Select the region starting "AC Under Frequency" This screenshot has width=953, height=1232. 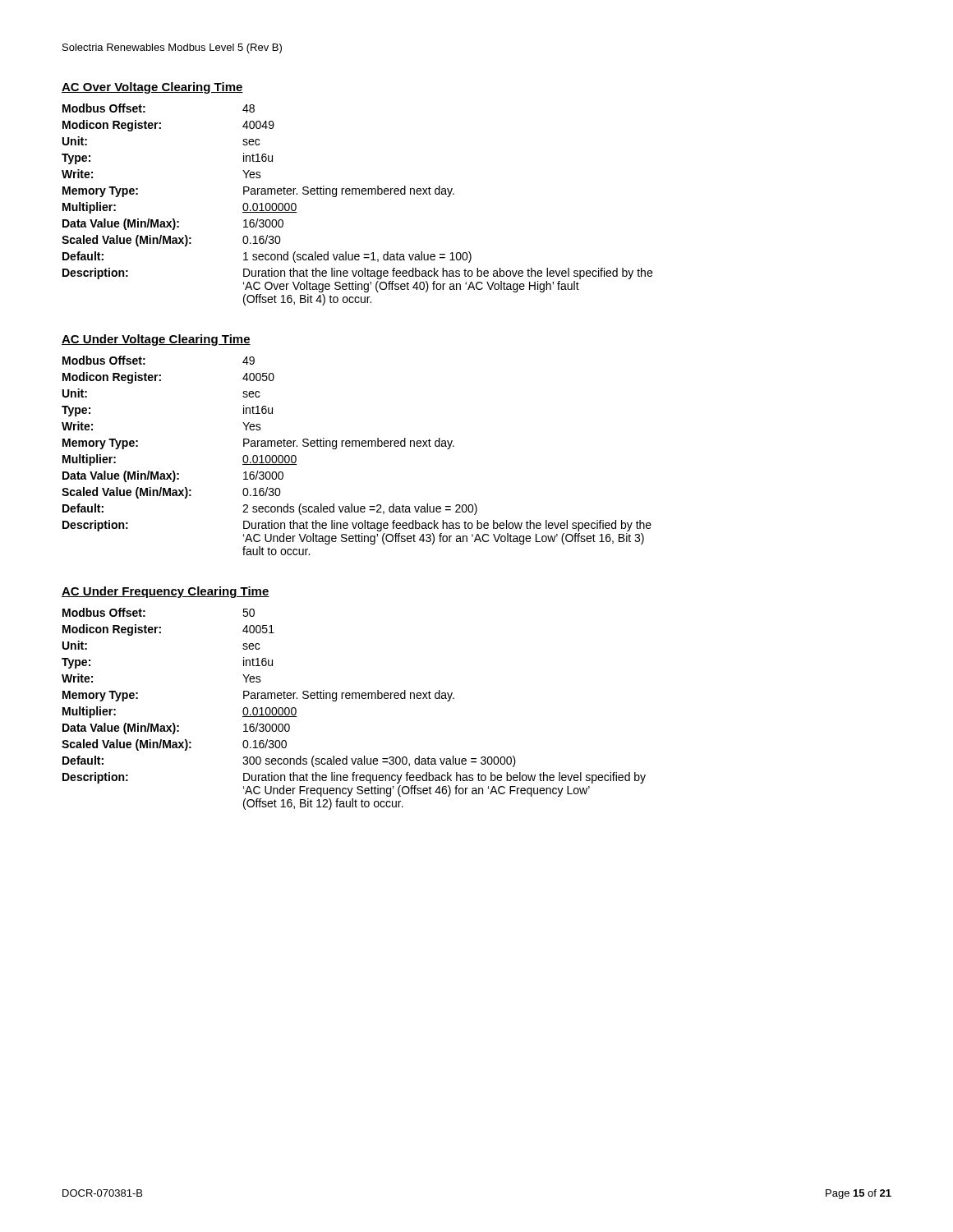click(x=165, y=591)
